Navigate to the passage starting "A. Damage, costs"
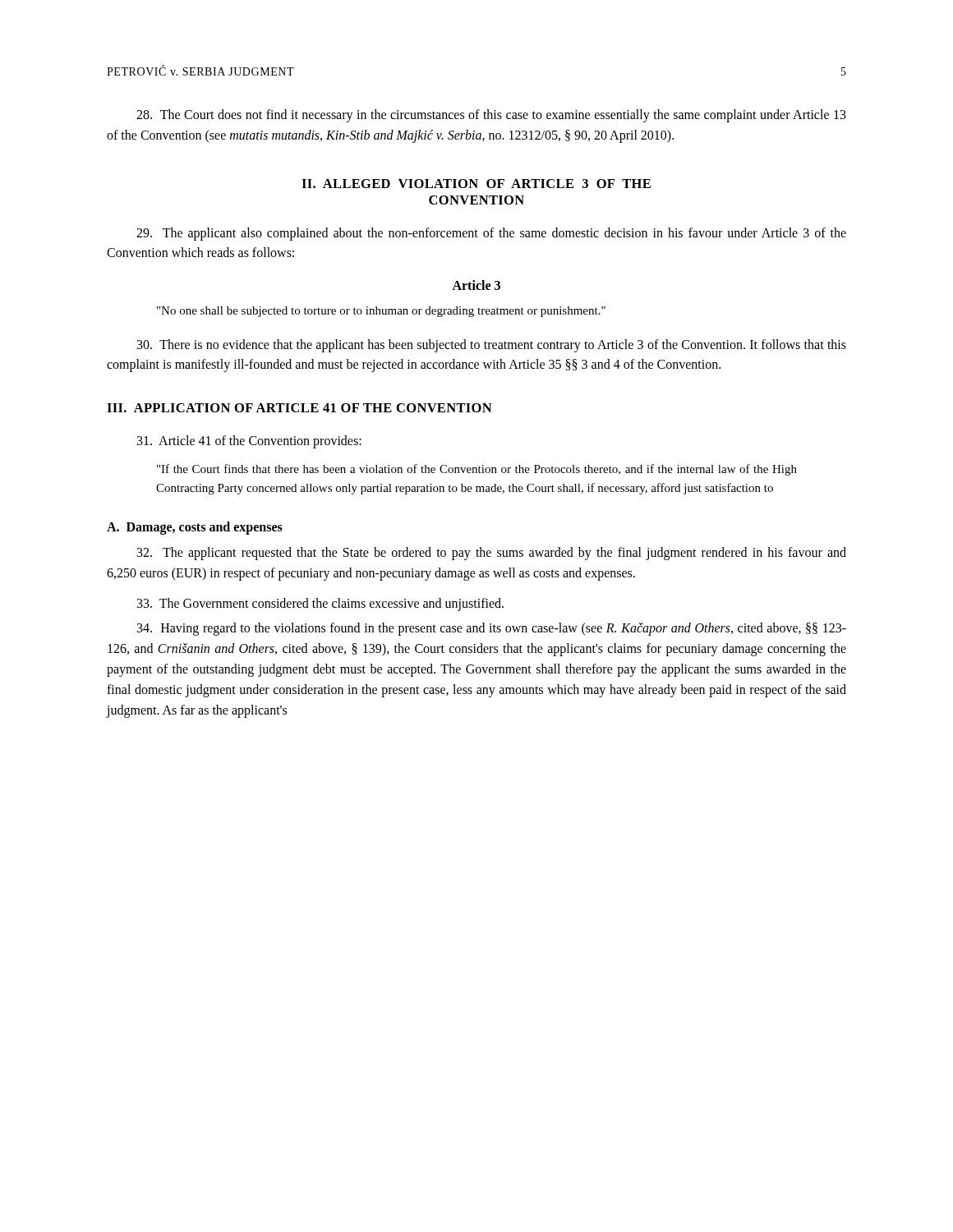 point(195,527)
